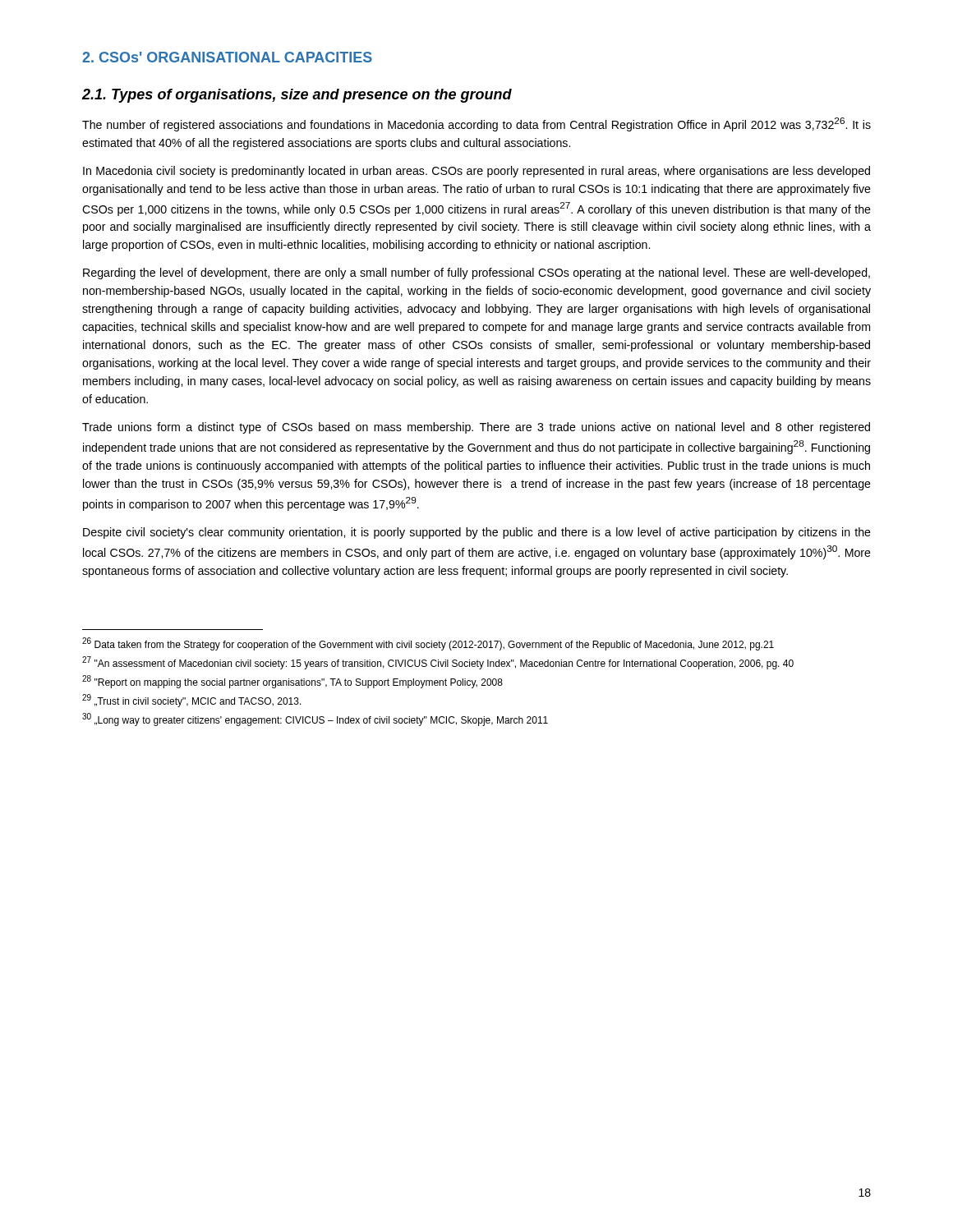953x1232 pixels.
Task: Find the block on this page that starts "29 „Trust in civil society", MCIC and"
Action: click(x=192, y=700)
